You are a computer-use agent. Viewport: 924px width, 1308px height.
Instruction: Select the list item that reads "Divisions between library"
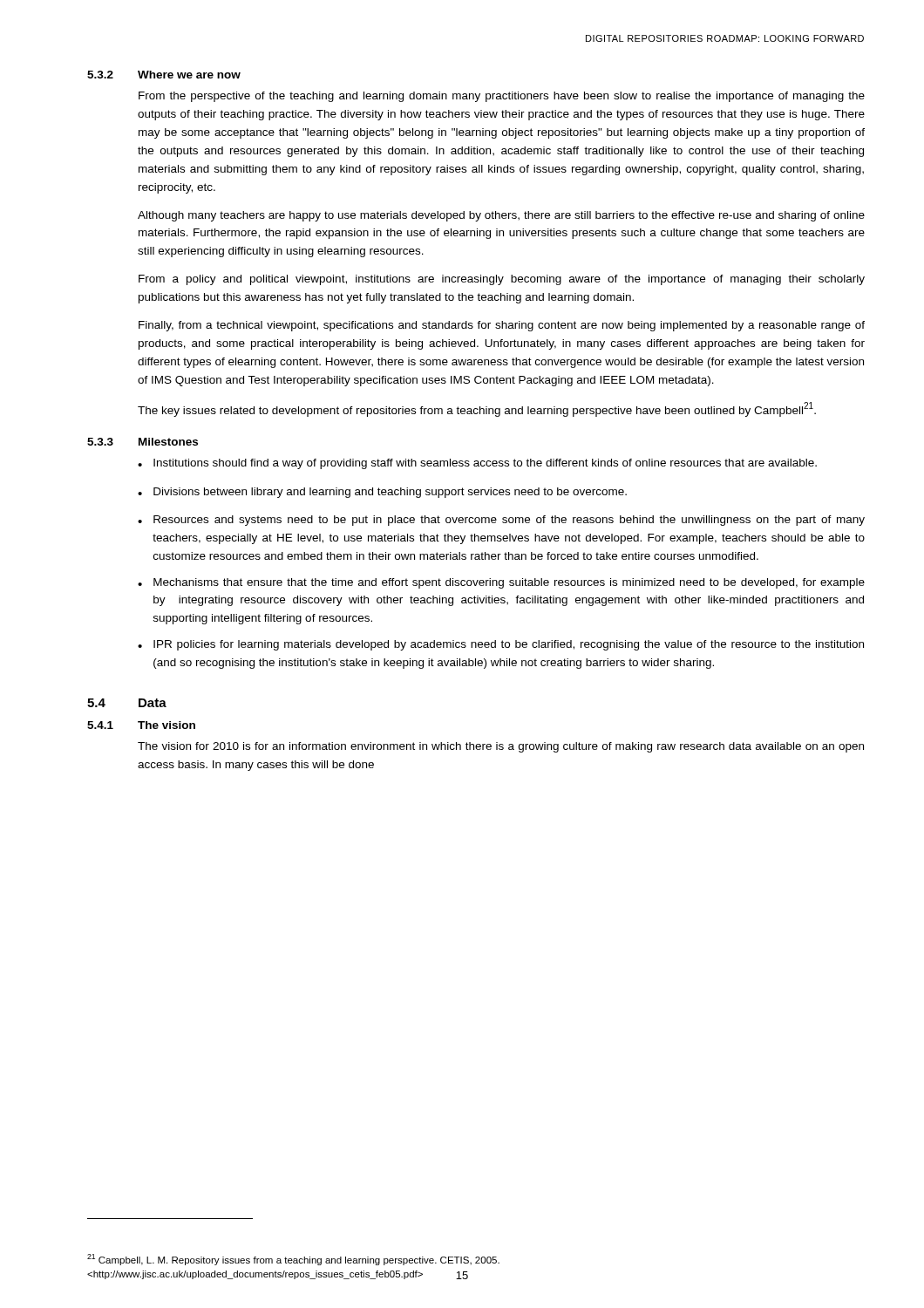pyautogui.click(x=509, y=492)
